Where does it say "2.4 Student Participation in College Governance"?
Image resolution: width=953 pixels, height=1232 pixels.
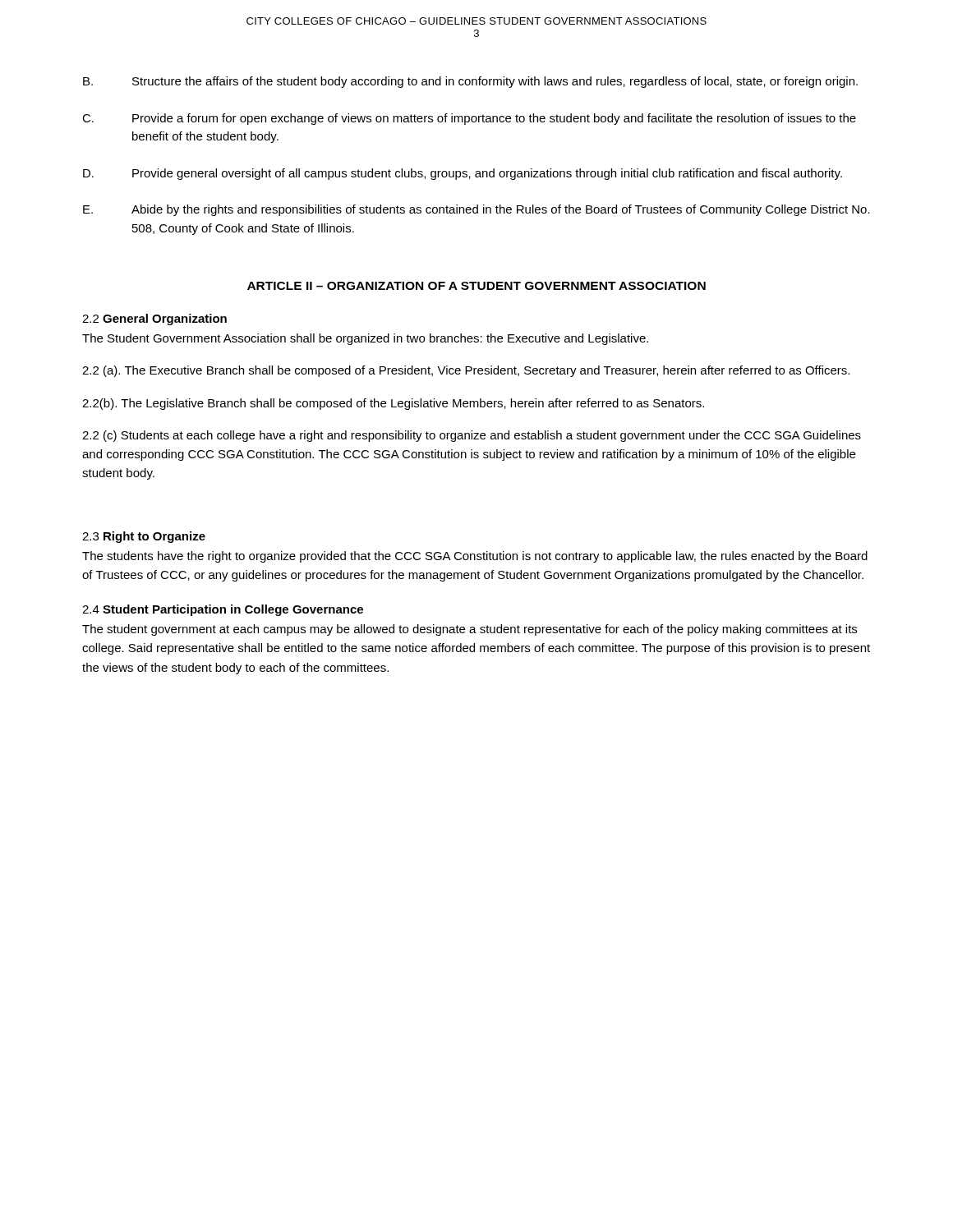223,609
